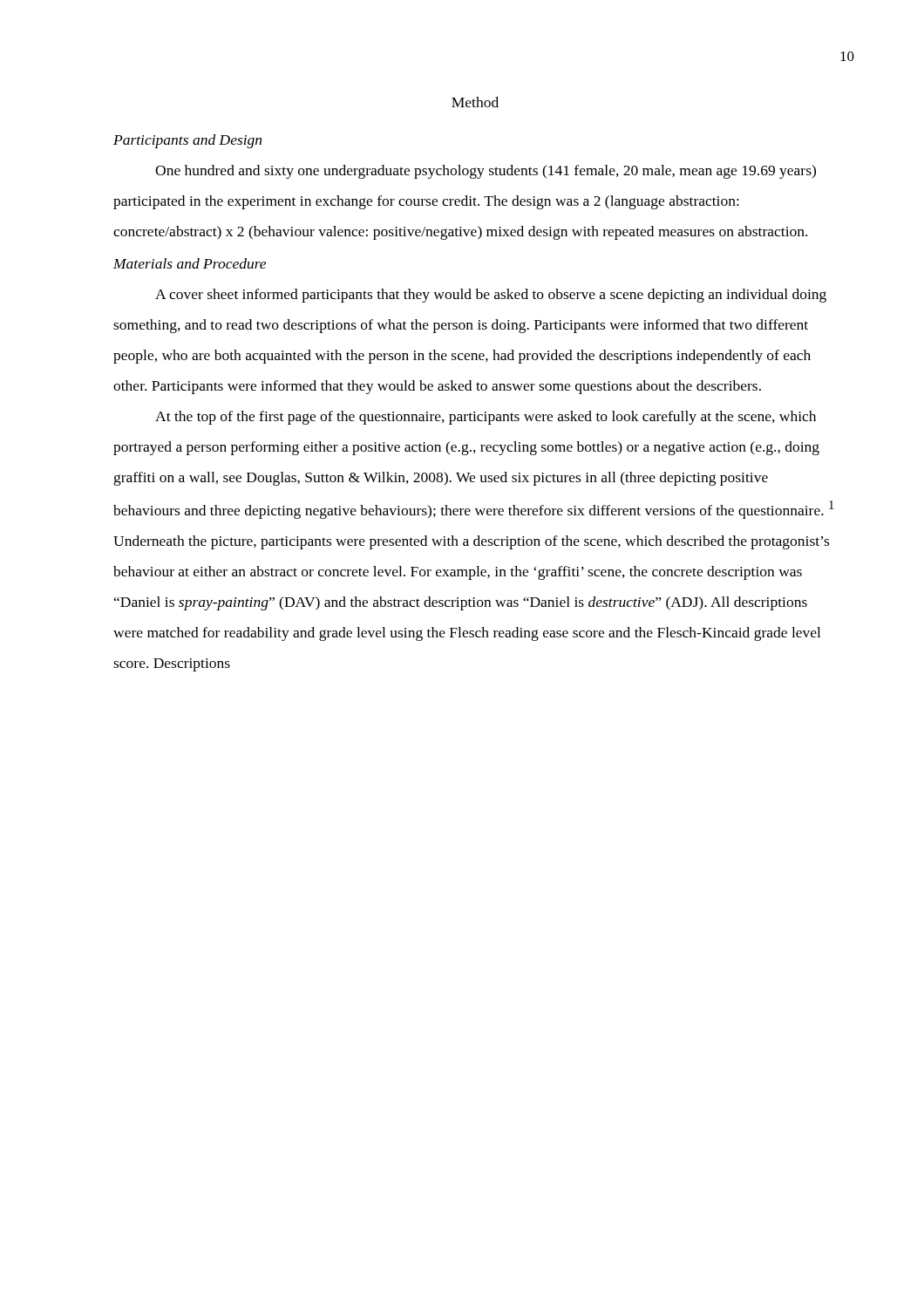This screenshot has width=924, height=1308.
Task: Navigate to the region starting "Materials and Procedure"
Action: pos(190,263)
